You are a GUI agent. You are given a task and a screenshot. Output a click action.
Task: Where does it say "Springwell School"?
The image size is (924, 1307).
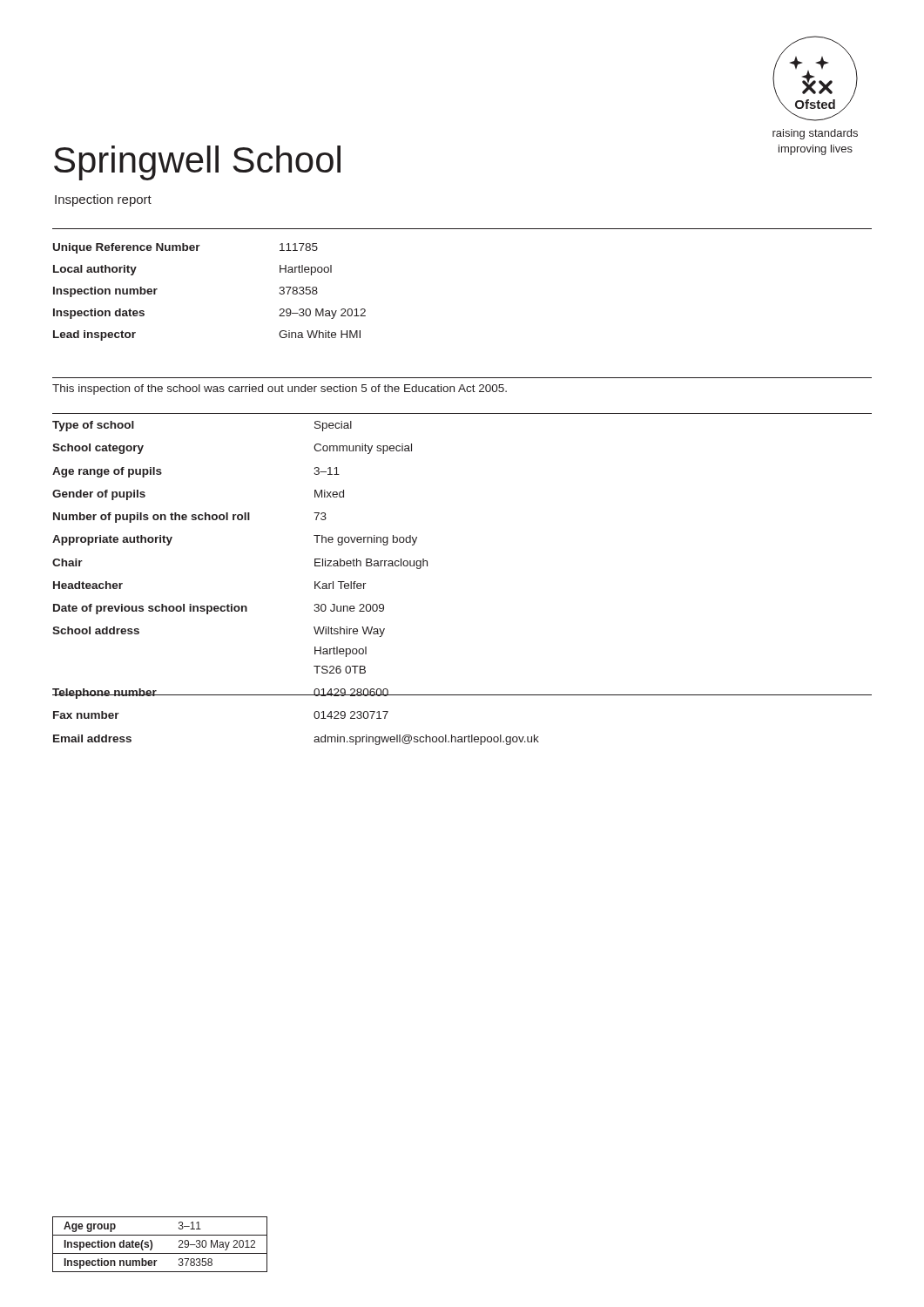pyautogui.click(x=198, y=160)
